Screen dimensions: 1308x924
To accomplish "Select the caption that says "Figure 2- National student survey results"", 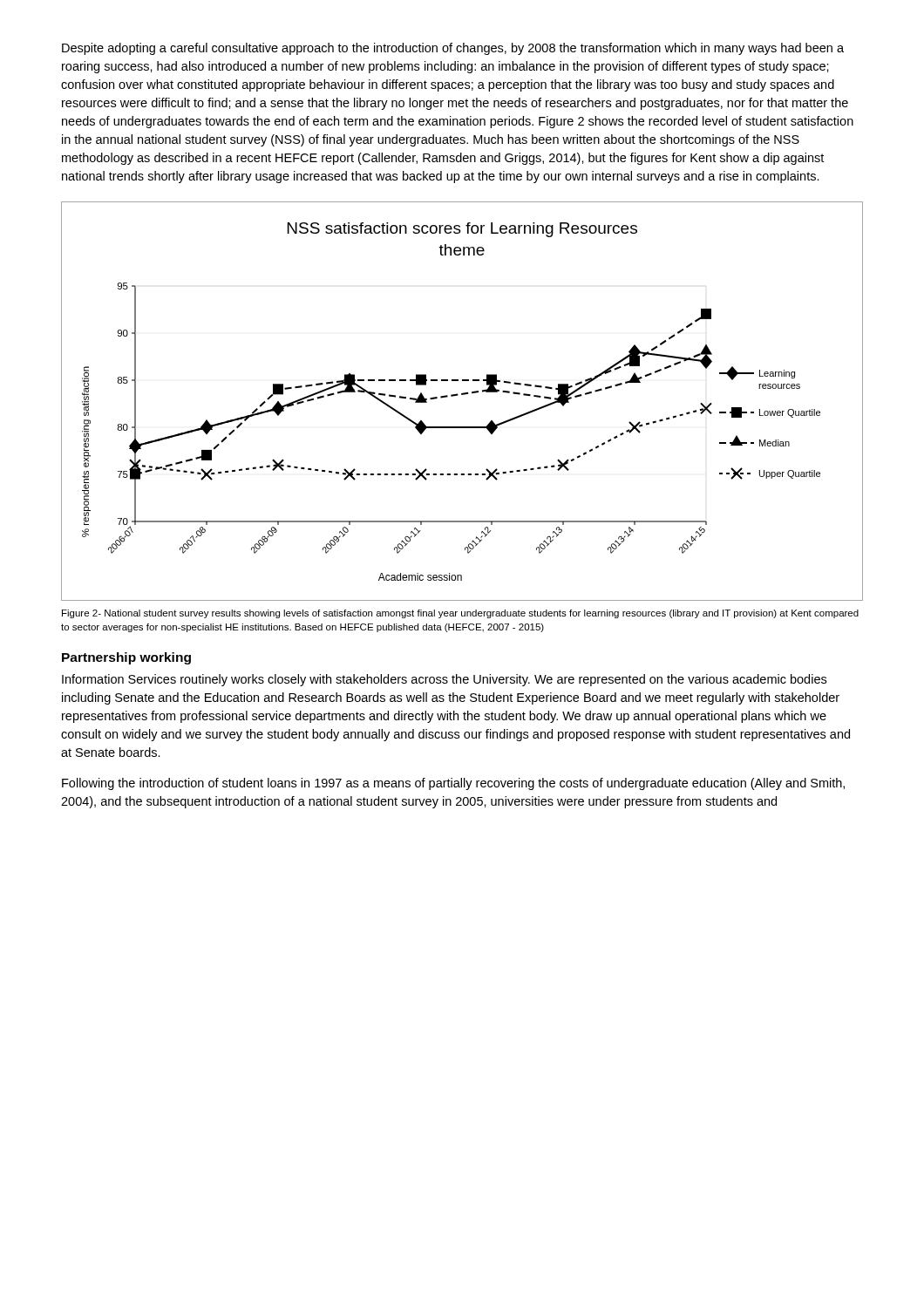I will (460, 620).
